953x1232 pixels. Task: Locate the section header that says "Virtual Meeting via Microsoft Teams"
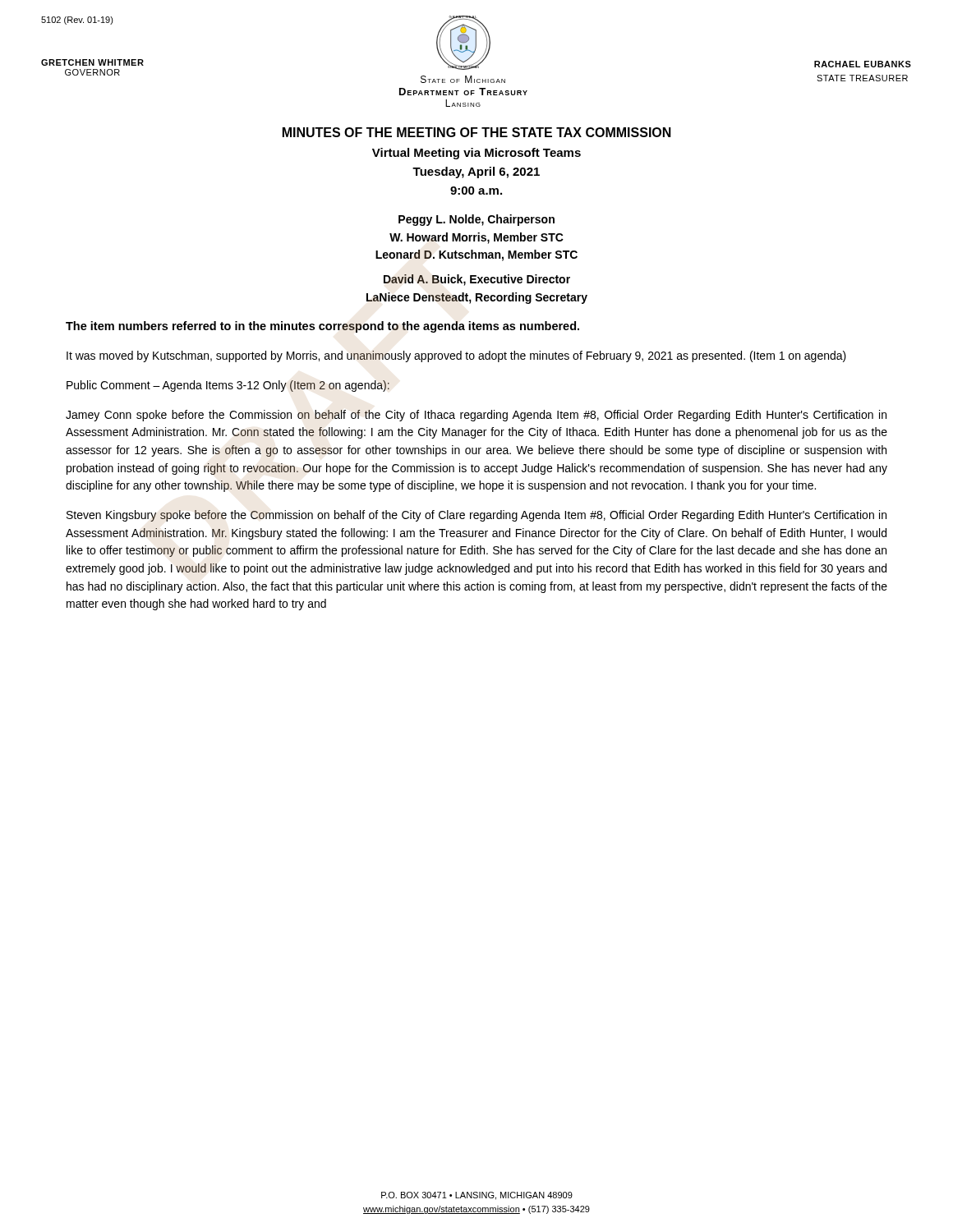(476, 152)
